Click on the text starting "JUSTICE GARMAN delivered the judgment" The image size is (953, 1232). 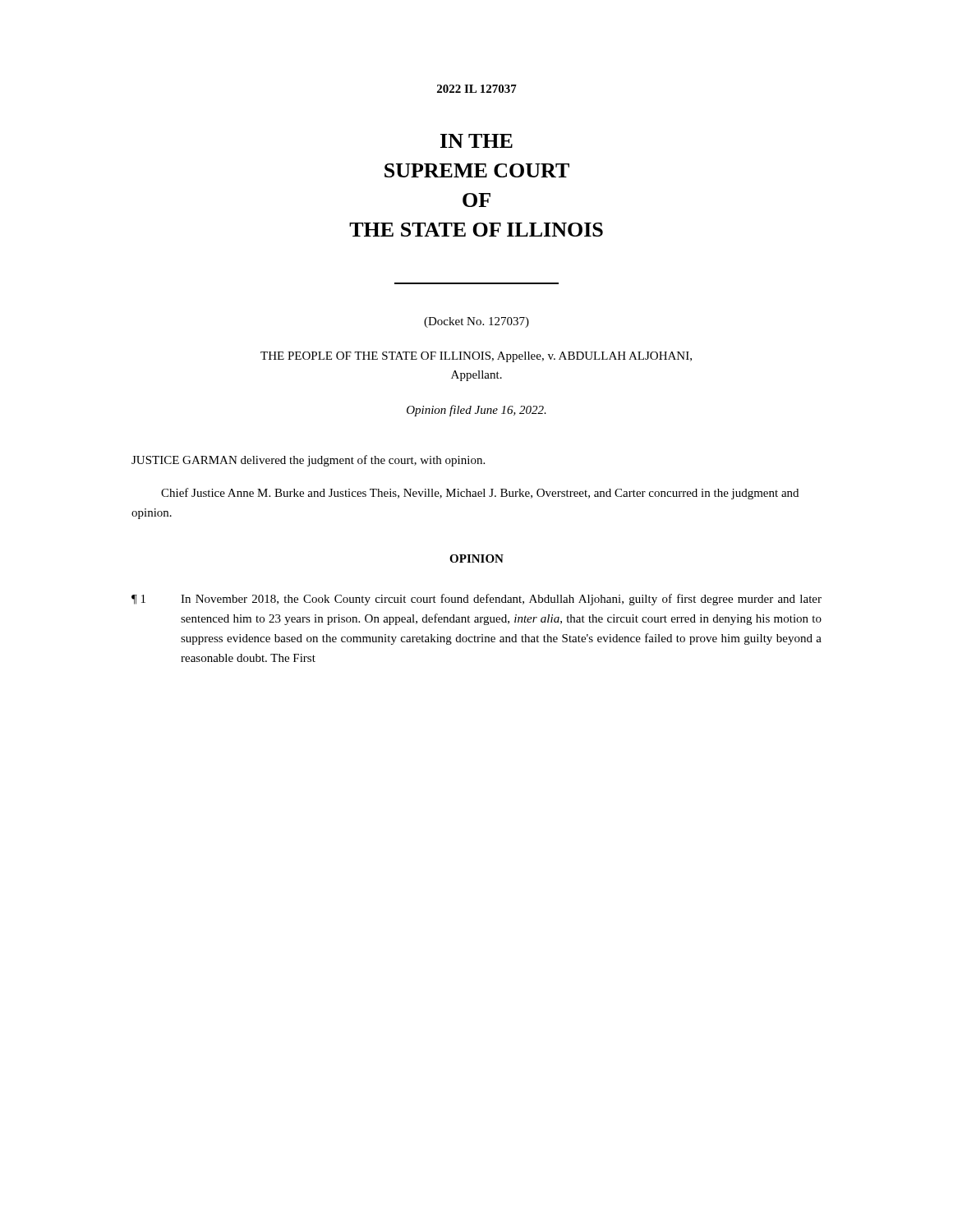click(309, 460)
